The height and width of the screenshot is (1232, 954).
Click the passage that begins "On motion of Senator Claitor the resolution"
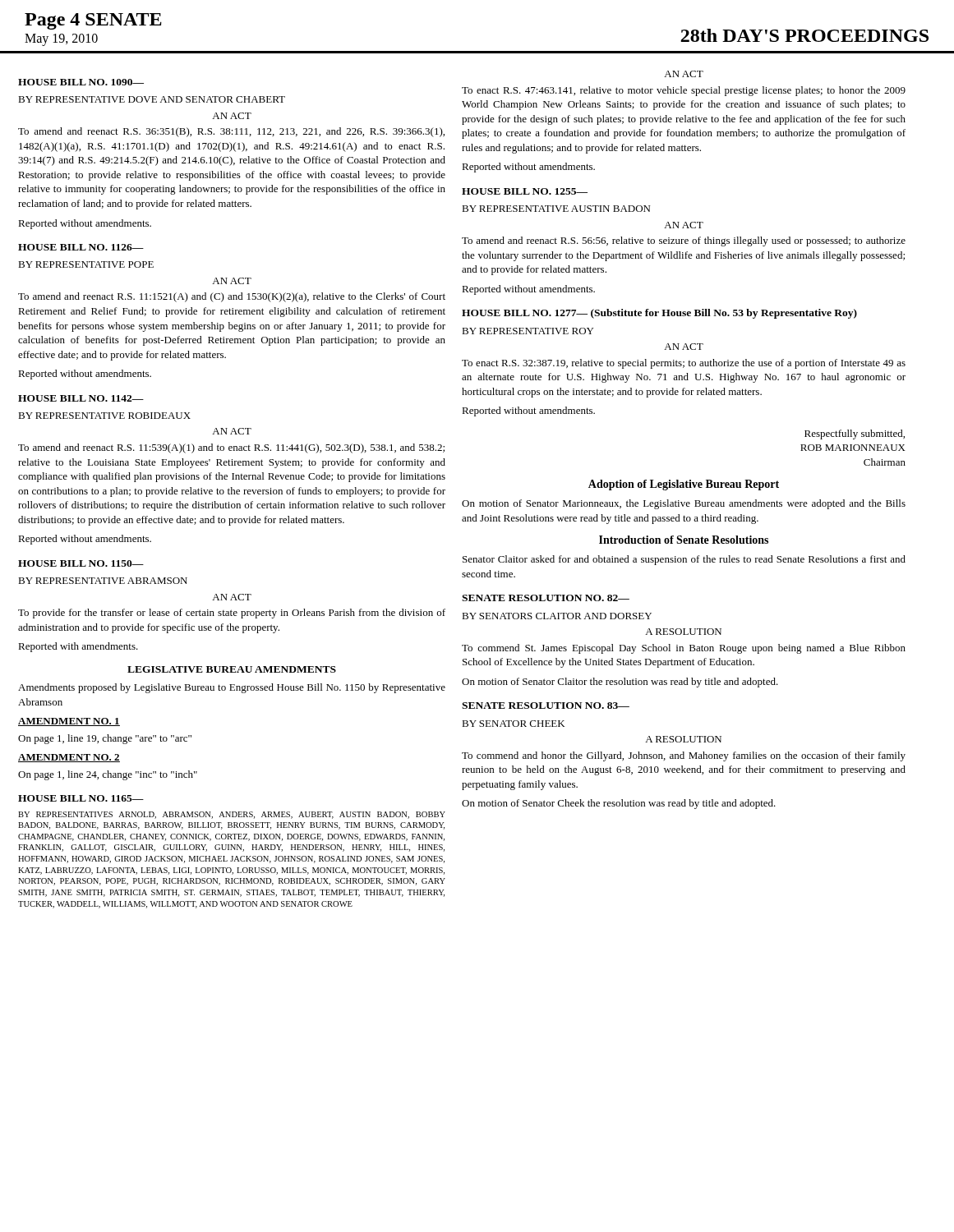pyautogui.click(x=620, y=681)
